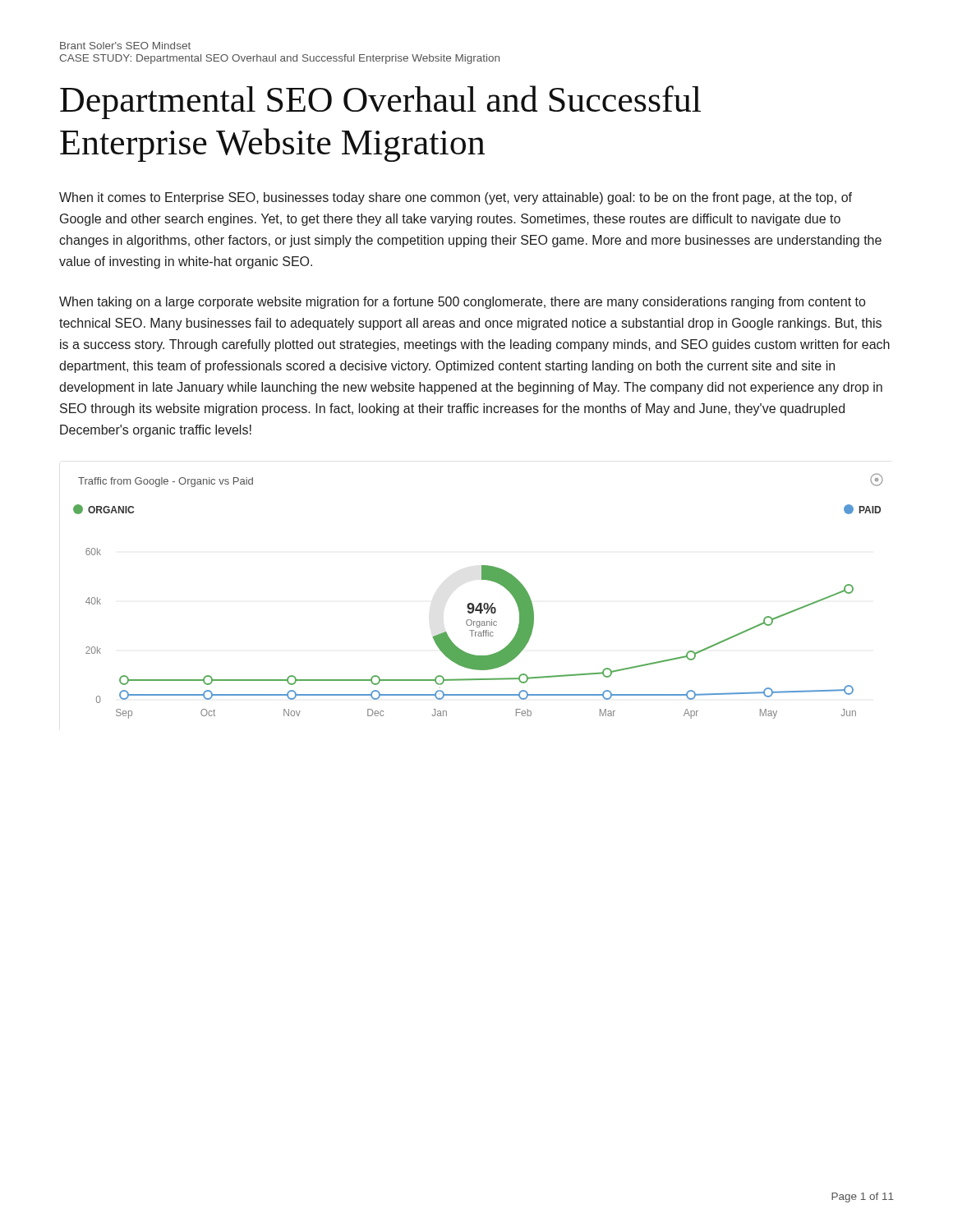Click on the title containing "Departmental SEO Overhaul and Successful Enterprise"
Viewport: 953px width, 1232px height.
(x=380, y=121)
